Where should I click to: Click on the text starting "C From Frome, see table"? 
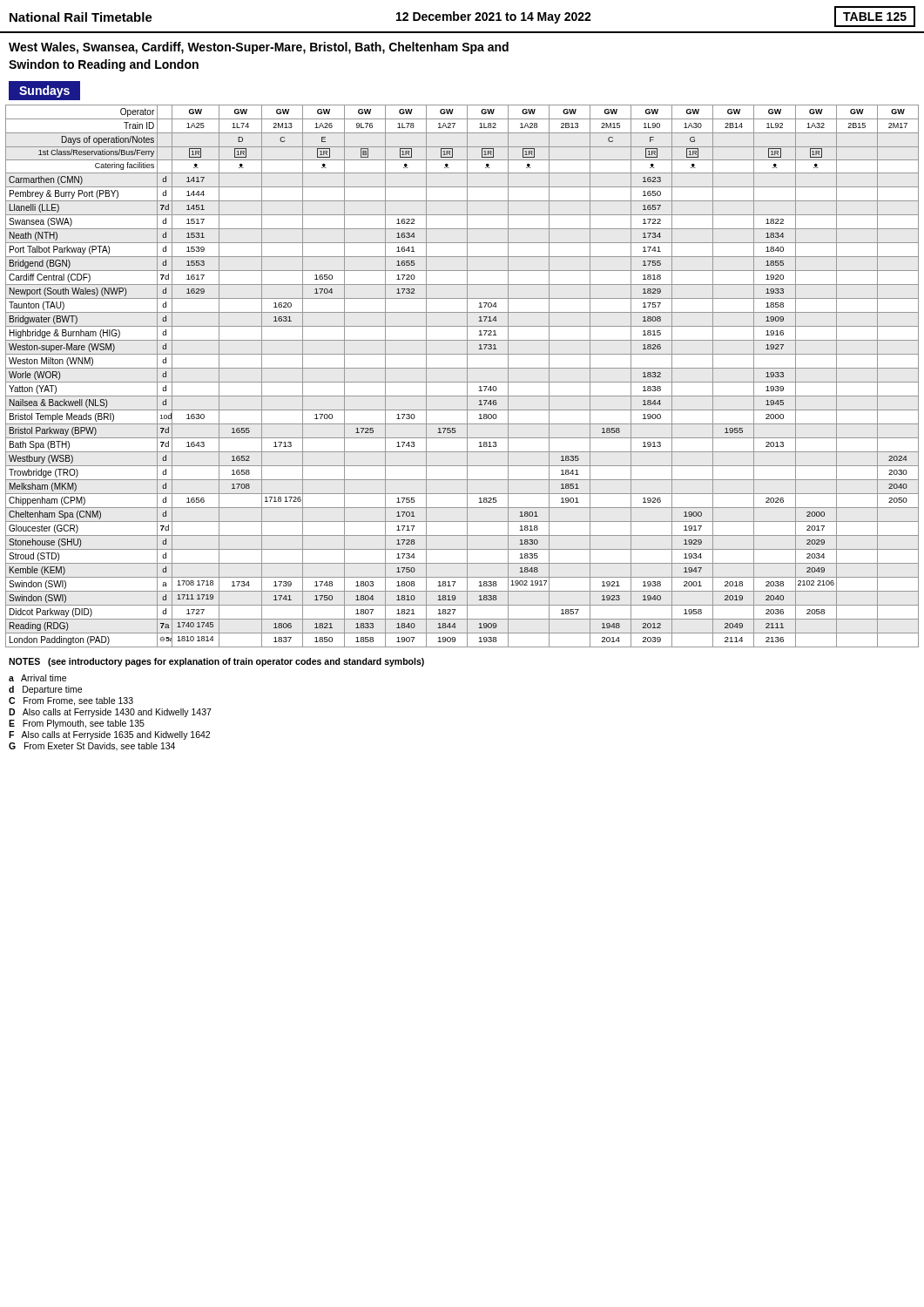[71, 700]
